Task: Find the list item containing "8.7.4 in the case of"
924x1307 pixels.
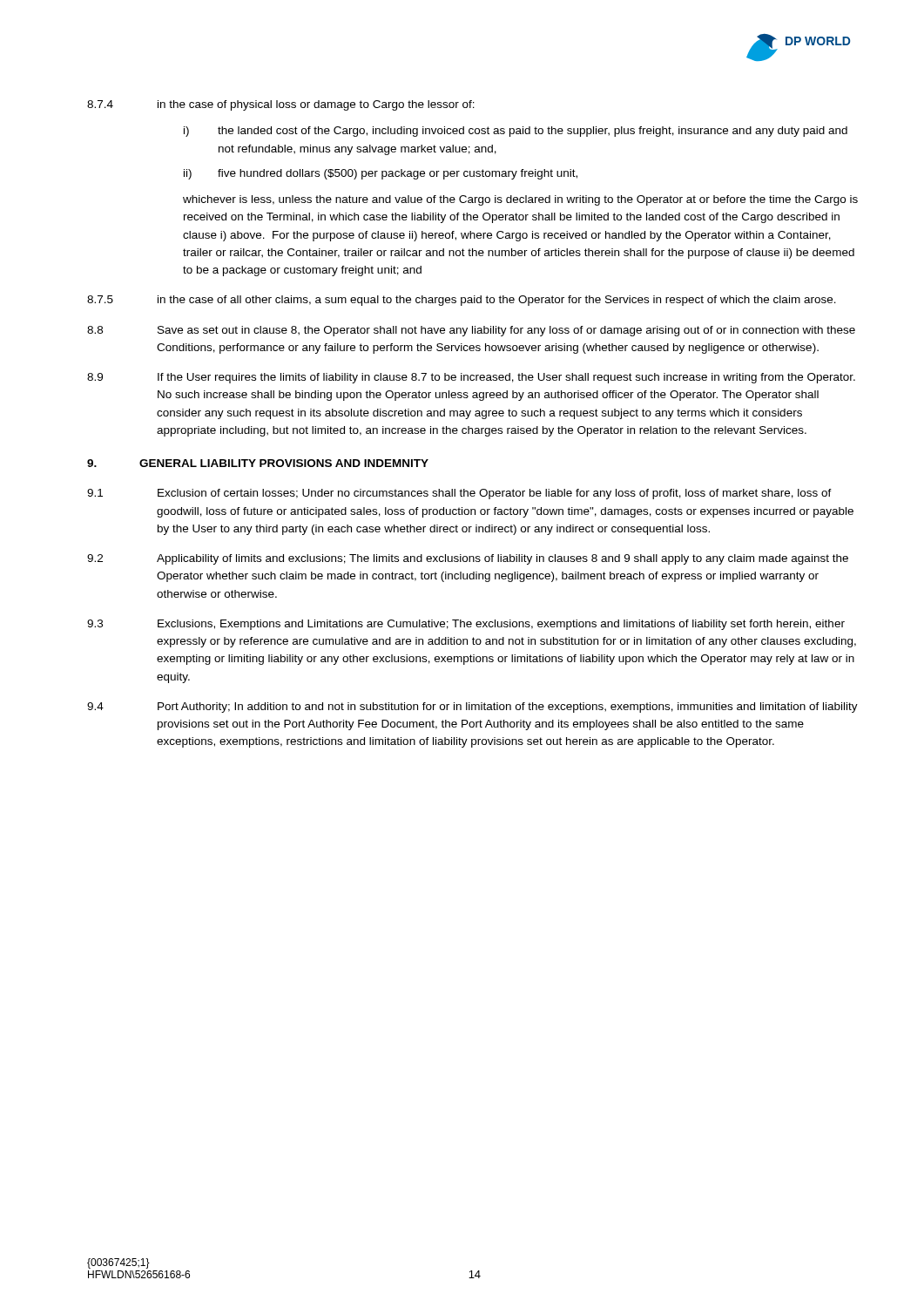Action: [x=475, y=105]
